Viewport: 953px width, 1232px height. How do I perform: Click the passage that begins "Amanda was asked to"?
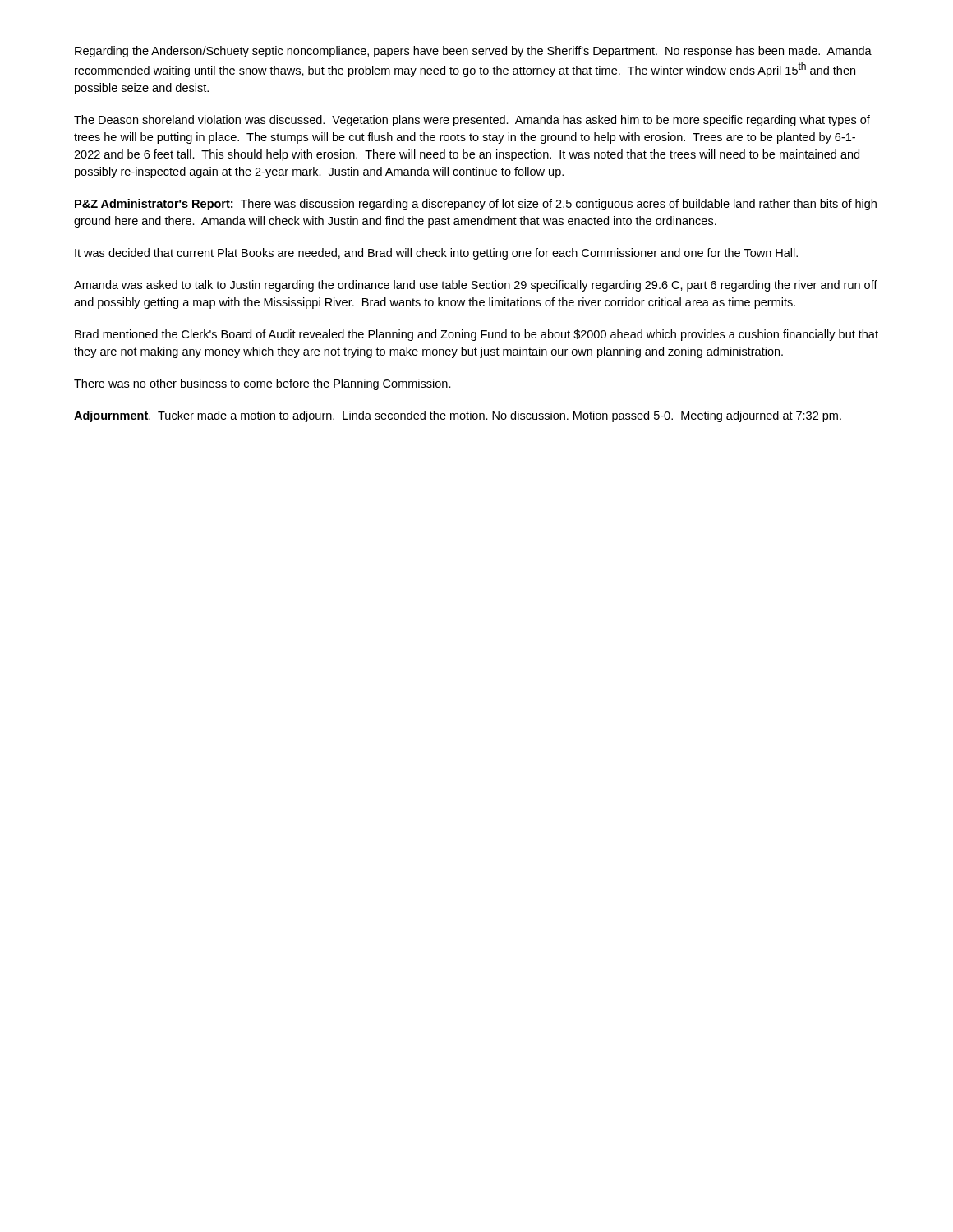point(475,294)
